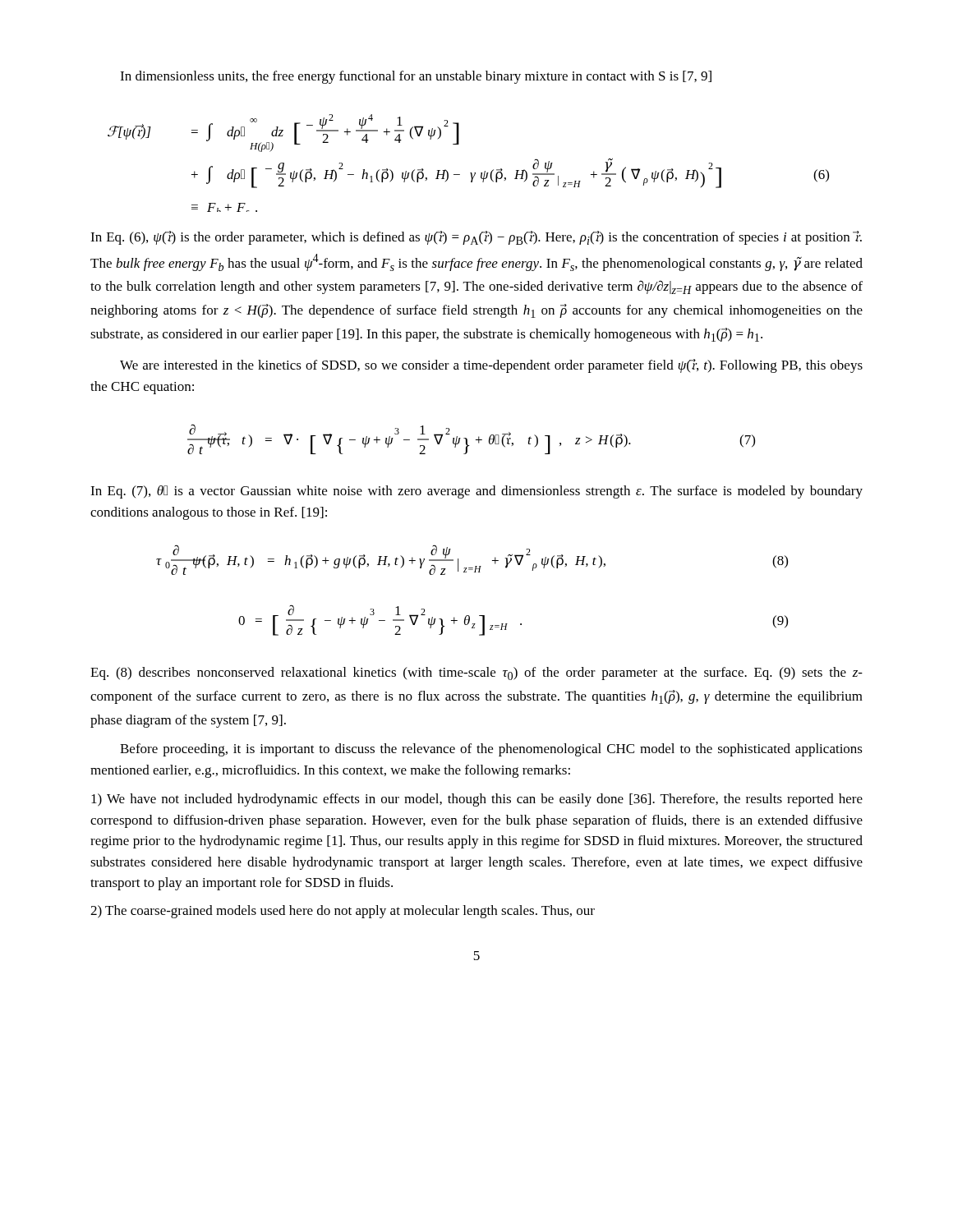Select the text block that reads "In Eq. (7), θ⃗ is a"

(x=476, y=501)
